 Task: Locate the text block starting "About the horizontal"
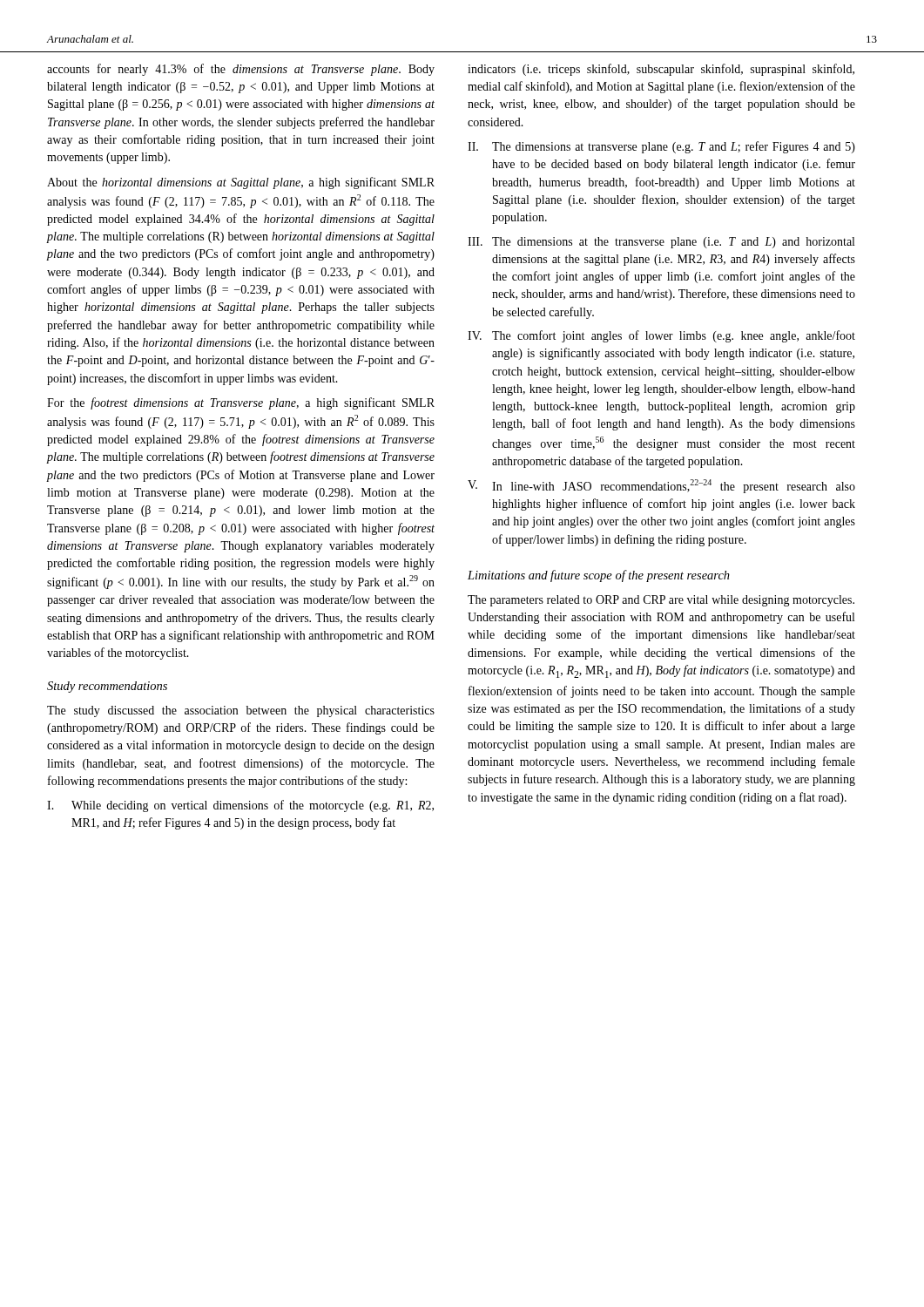tap(241, 281)
